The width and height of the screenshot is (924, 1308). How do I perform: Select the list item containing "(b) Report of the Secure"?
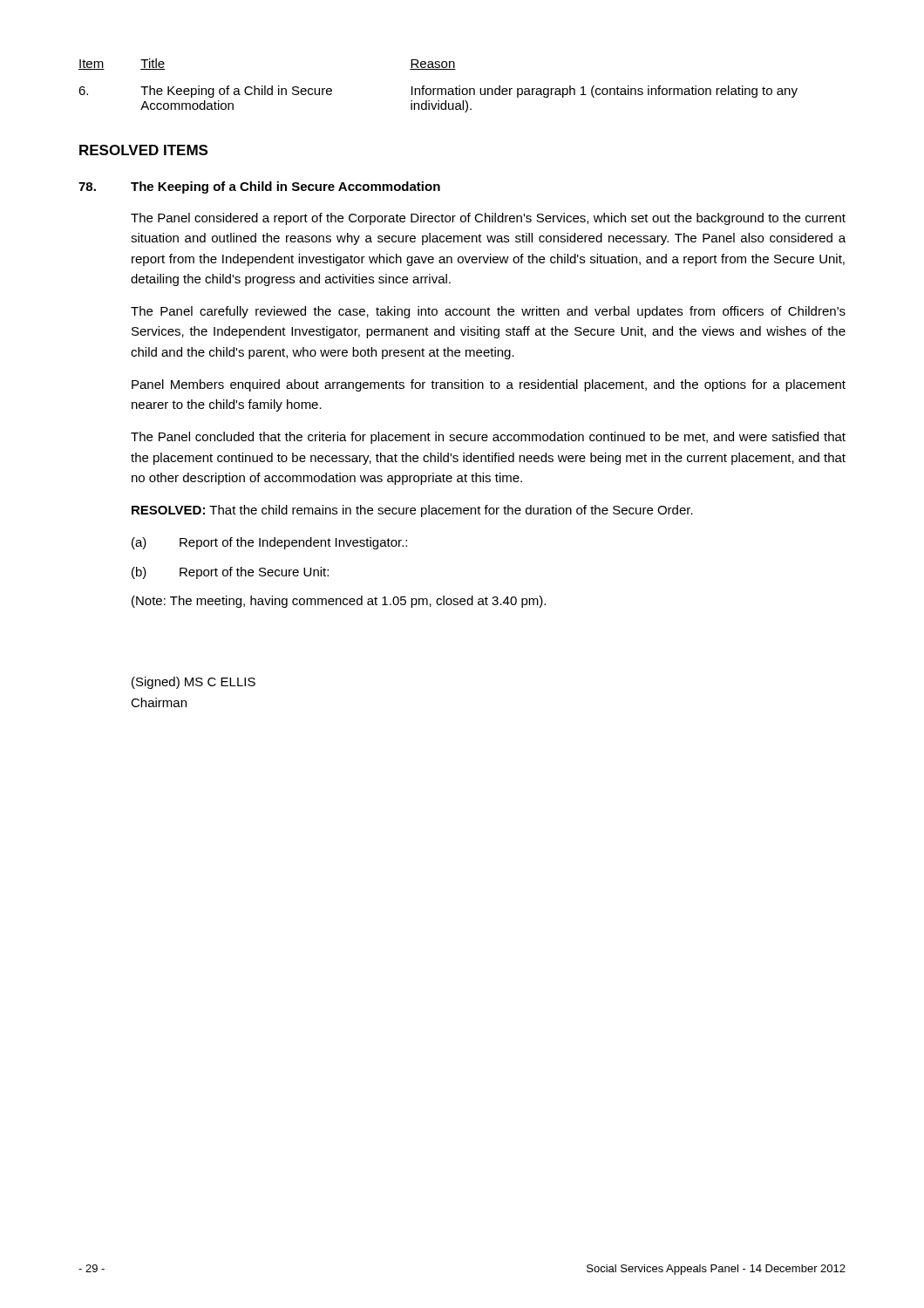click(x=230, y=571)
